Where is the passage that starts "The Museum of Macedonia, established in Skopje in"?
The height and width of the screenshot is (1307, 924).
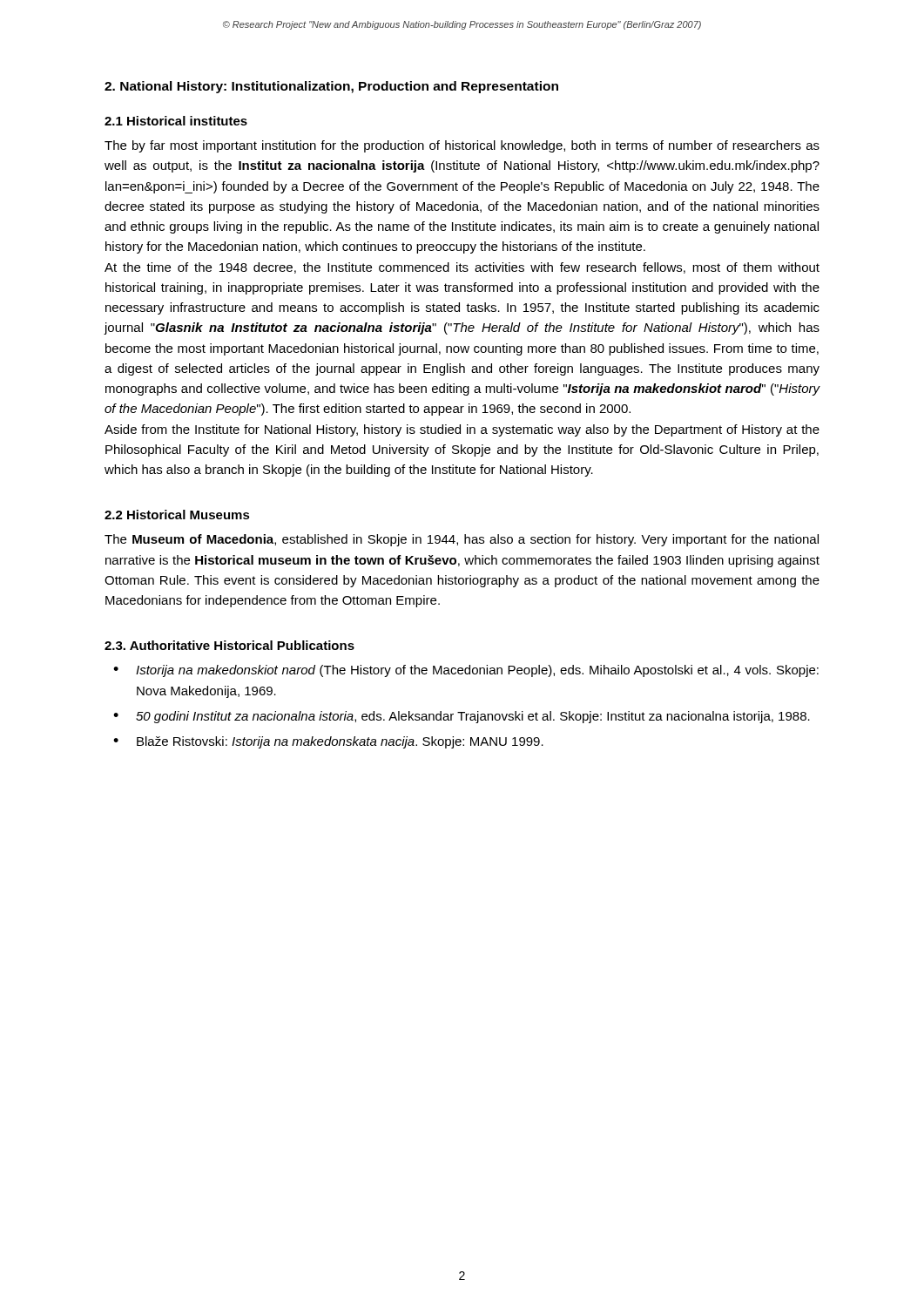point(462,570)
